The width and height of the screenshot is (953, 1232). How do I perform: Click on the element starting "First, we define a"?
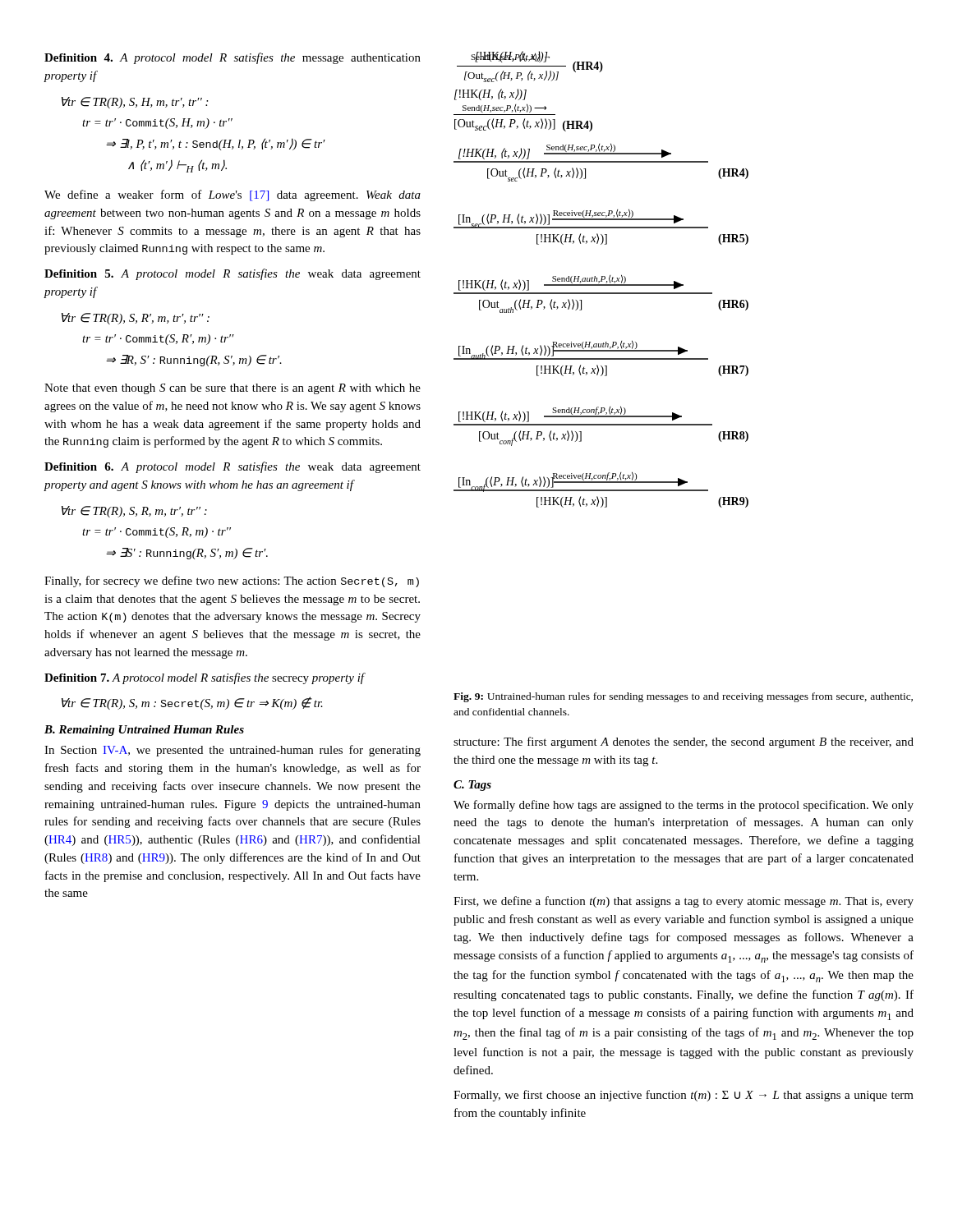click(684, 986)
